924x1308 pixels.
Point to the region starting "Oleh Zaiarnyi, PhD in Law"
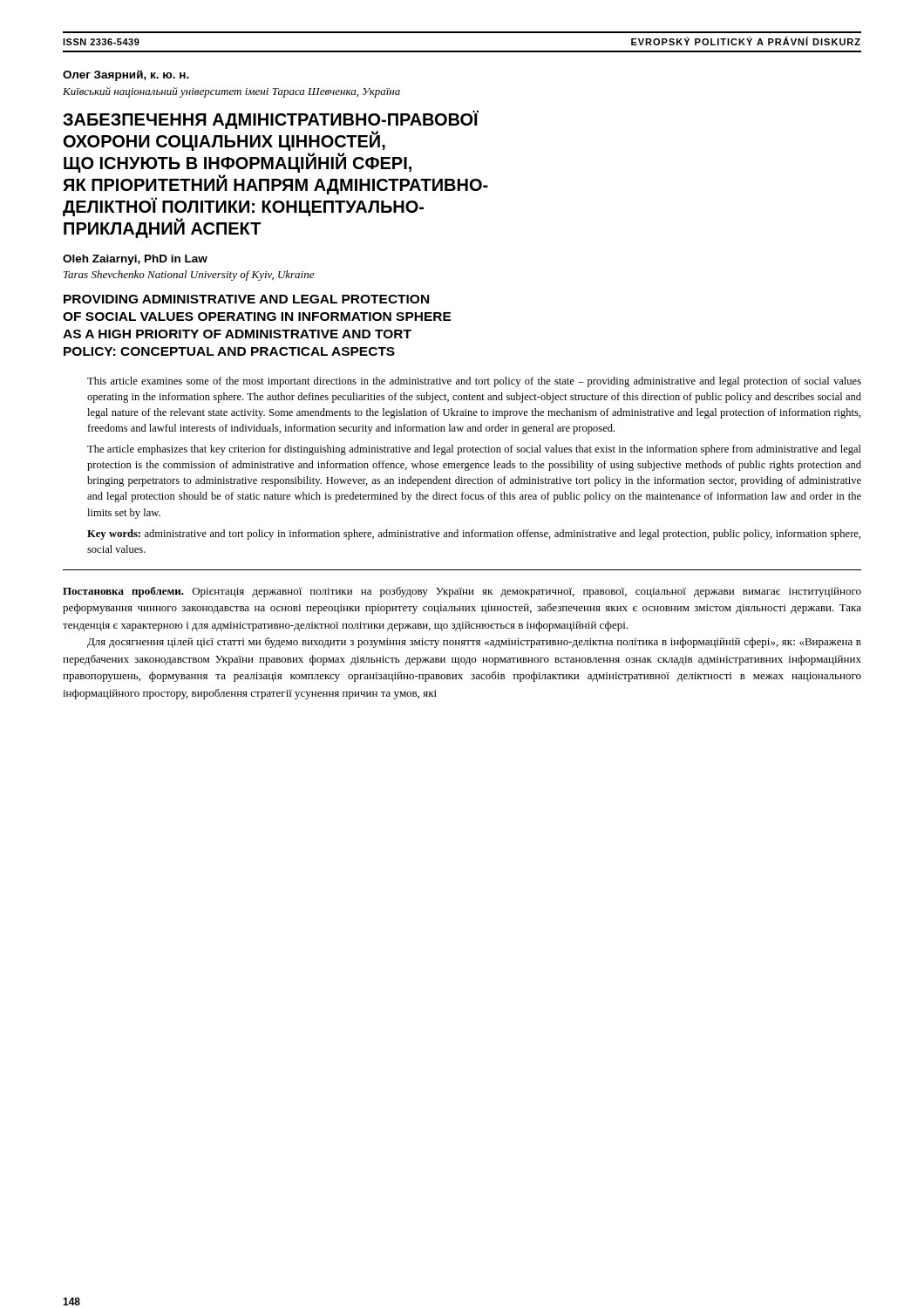[135, 259]
